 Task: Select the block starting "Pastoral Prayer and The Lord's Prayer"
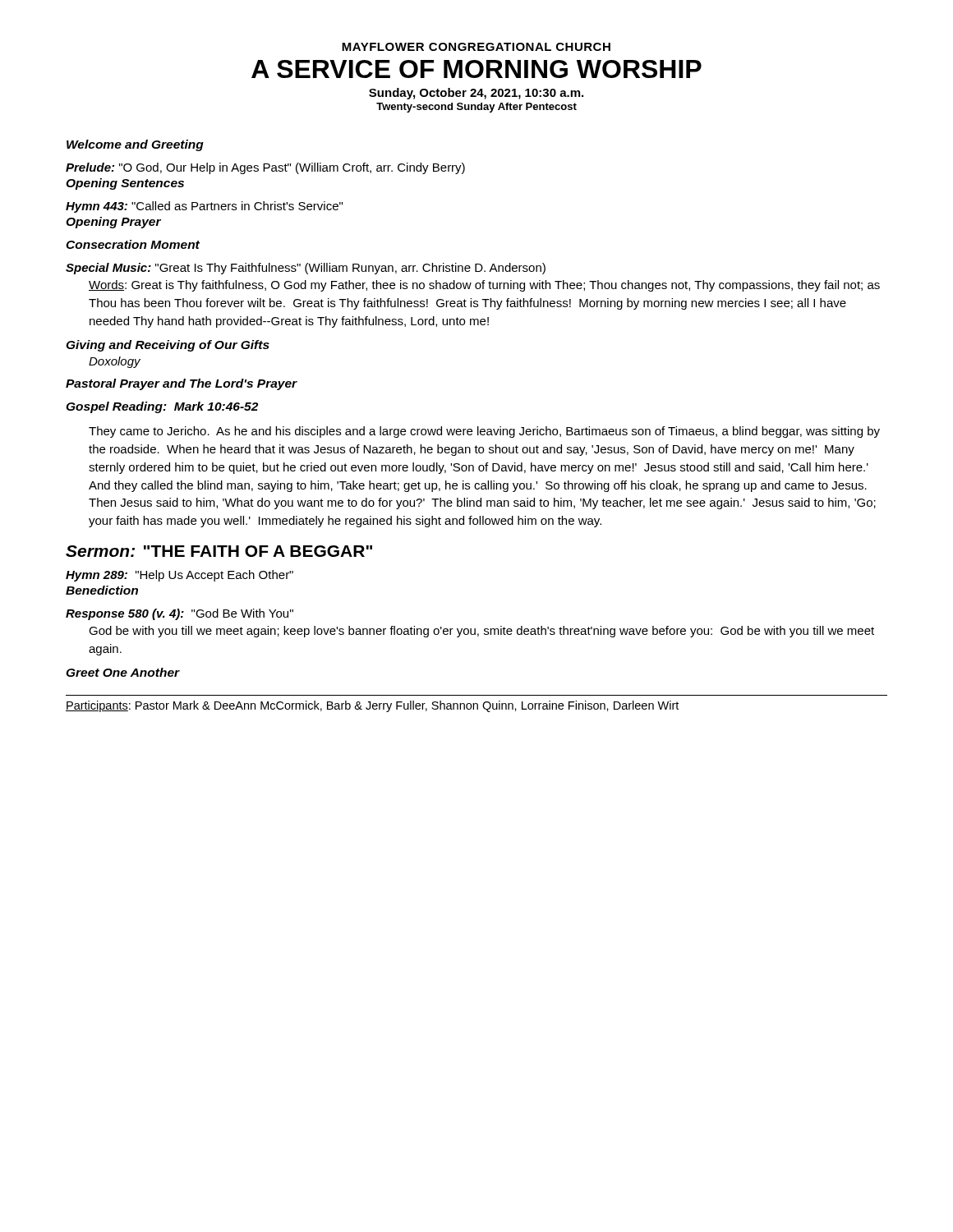[182, 384]
